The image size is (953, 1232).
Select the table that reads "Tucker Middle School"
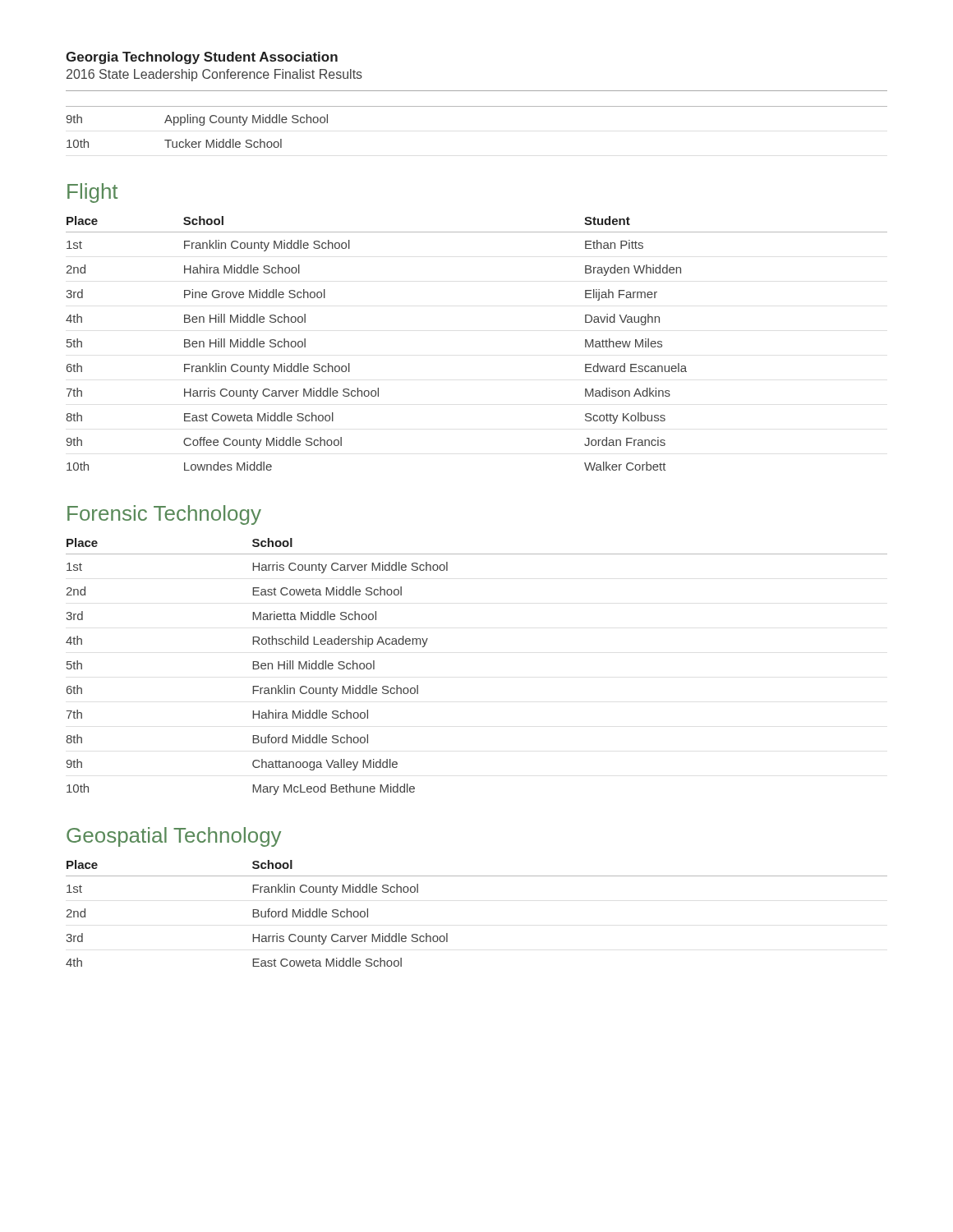coord(476,131)
